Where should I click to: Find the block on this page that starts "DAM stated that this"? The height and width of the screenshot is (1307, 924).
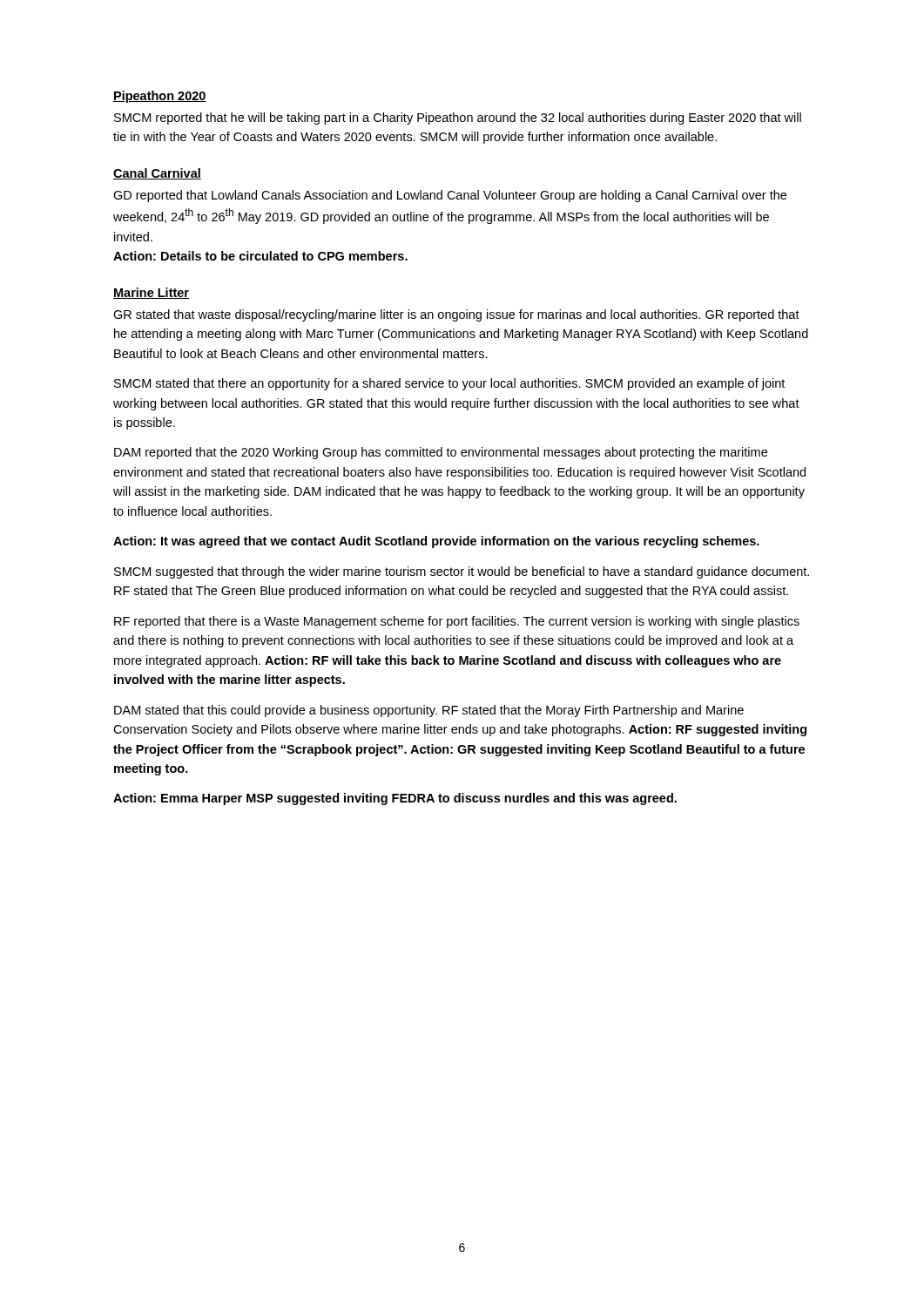point(460,739)
